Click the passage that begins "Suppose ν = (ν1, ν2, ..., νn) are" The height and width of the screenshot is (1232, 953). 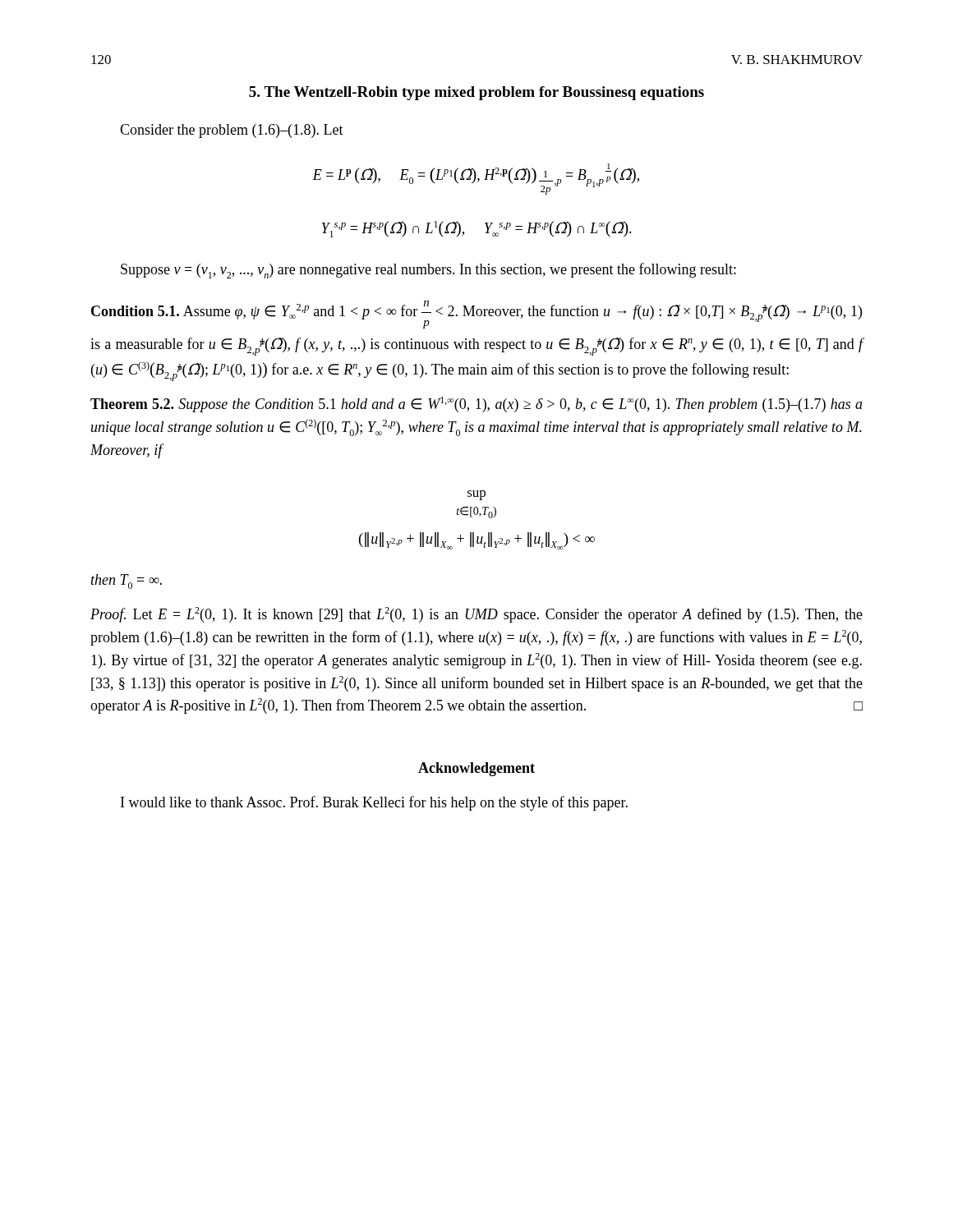[476, 270]
